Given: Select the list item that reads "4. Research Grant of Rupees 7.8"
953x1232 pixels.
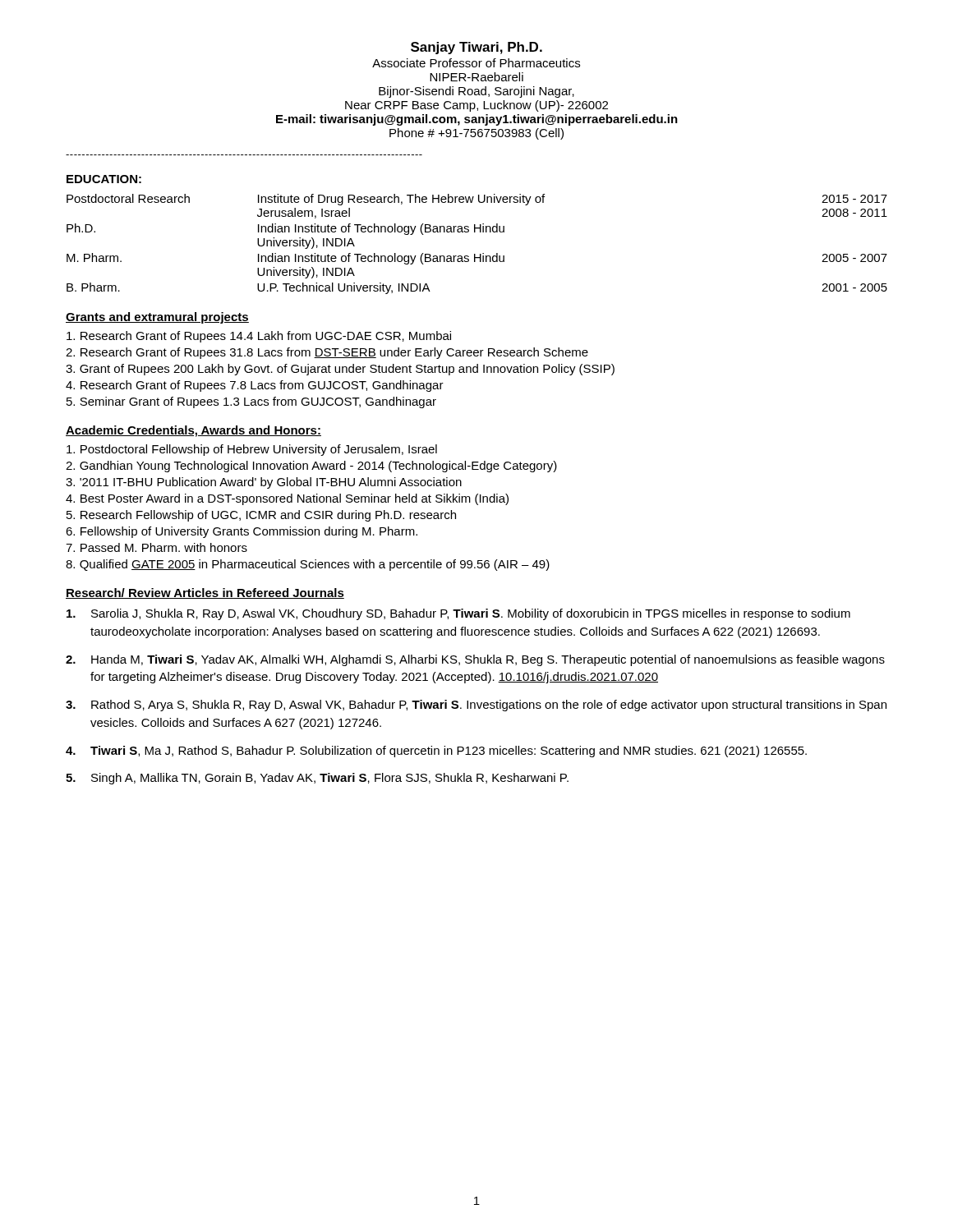Looking at the screenshot, I should tap(254, 385).
